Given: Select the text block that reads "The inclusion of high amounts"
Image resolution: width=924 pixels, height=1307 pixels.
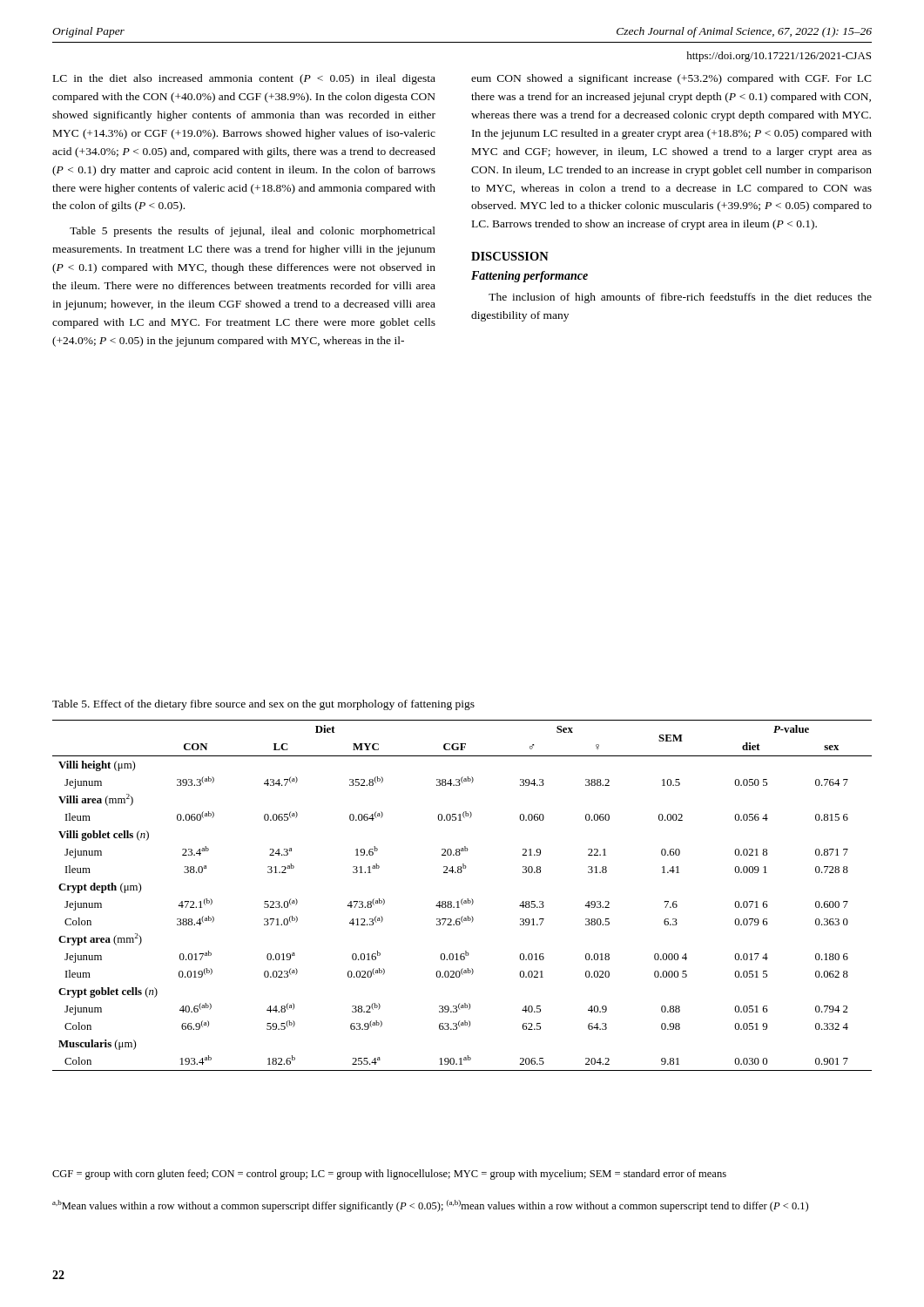Looking at the screenshot, I should click(671, 307).
